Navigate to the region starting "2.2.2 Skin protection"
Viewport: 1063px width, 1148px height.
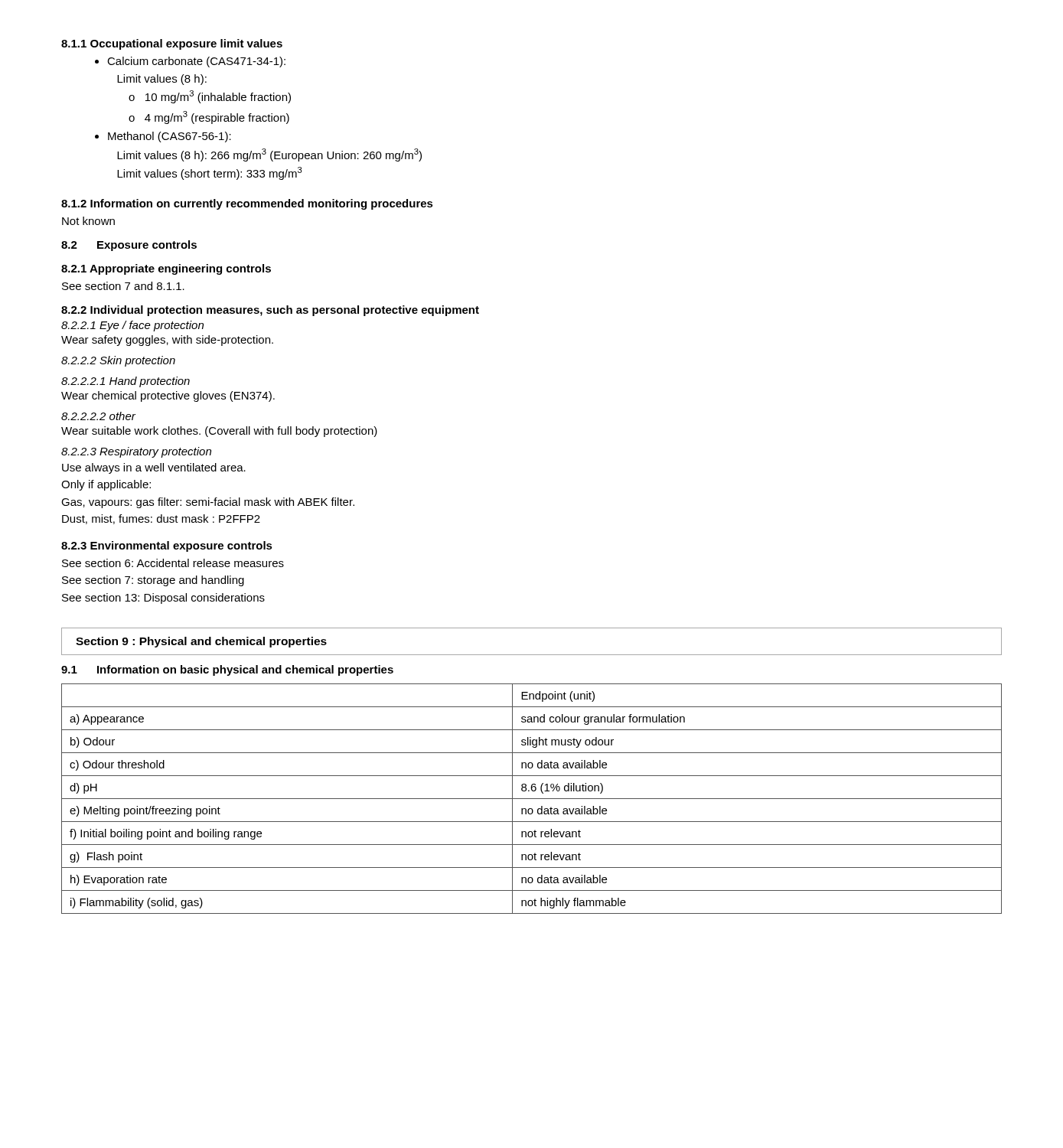[118, 360]
